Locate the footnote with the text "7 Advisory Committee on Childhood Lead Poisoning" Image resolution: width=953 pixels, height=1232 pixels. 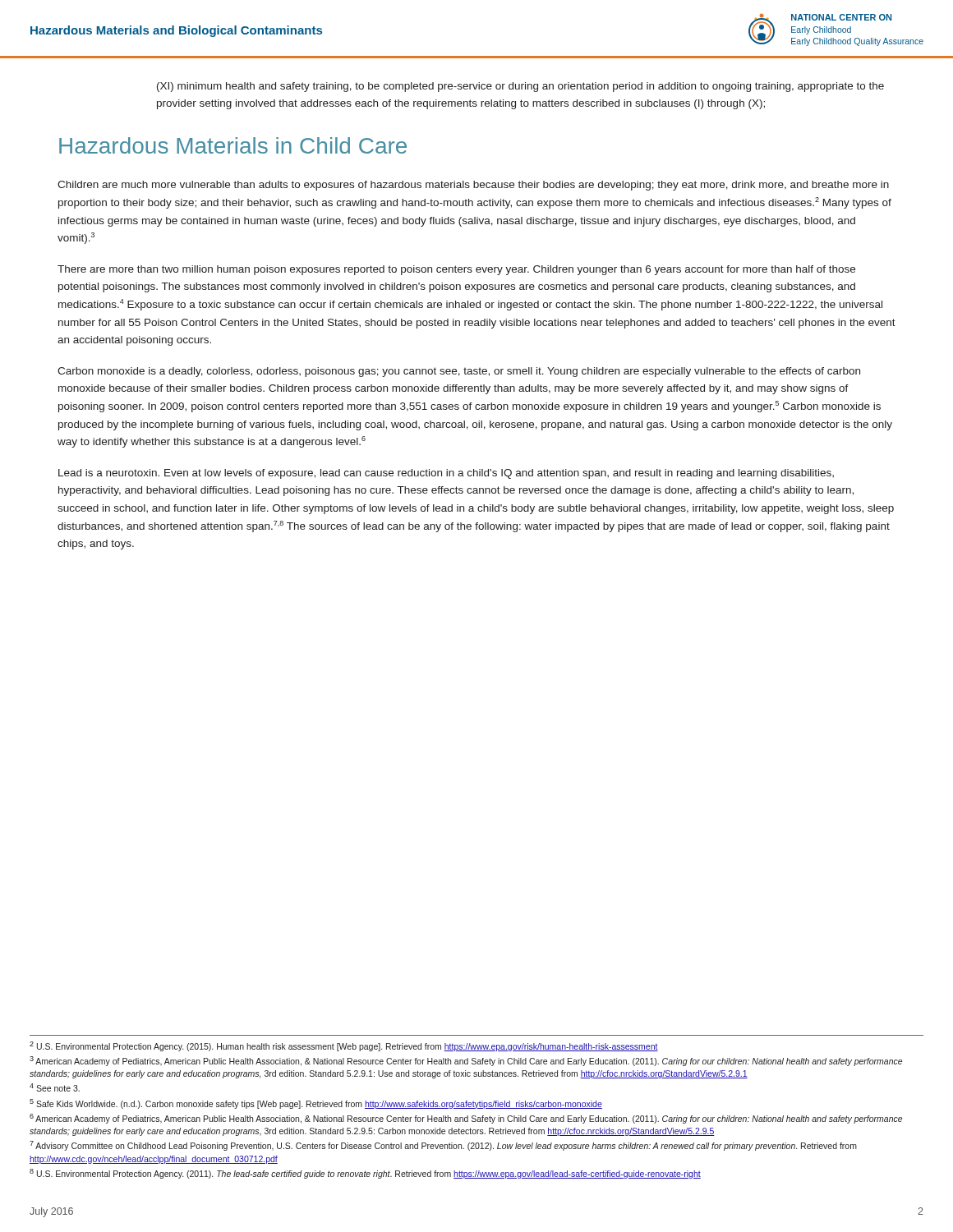(x=443, y=1152)
